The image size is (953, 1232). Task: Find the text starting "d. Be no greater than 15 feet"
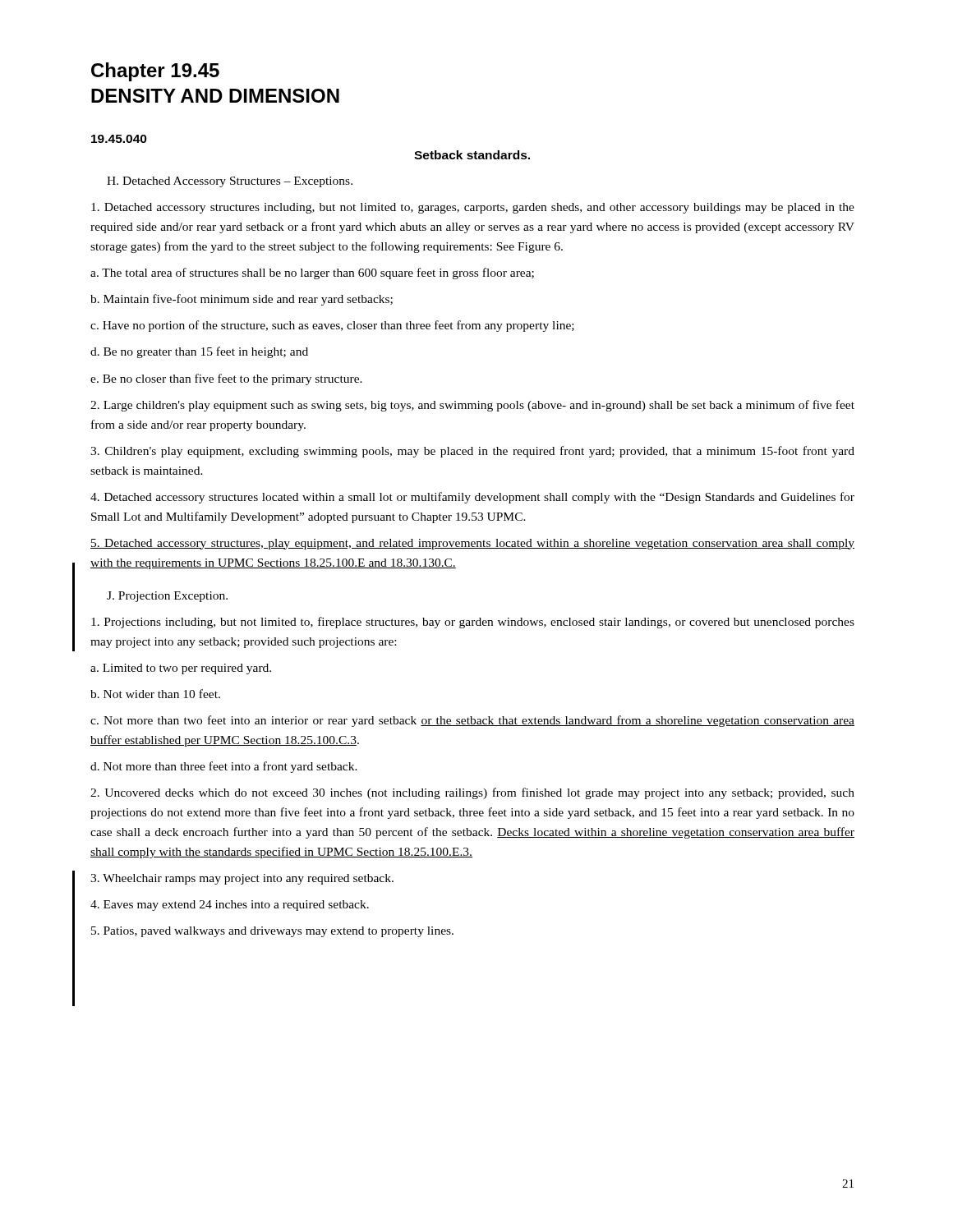coord(199,352)
